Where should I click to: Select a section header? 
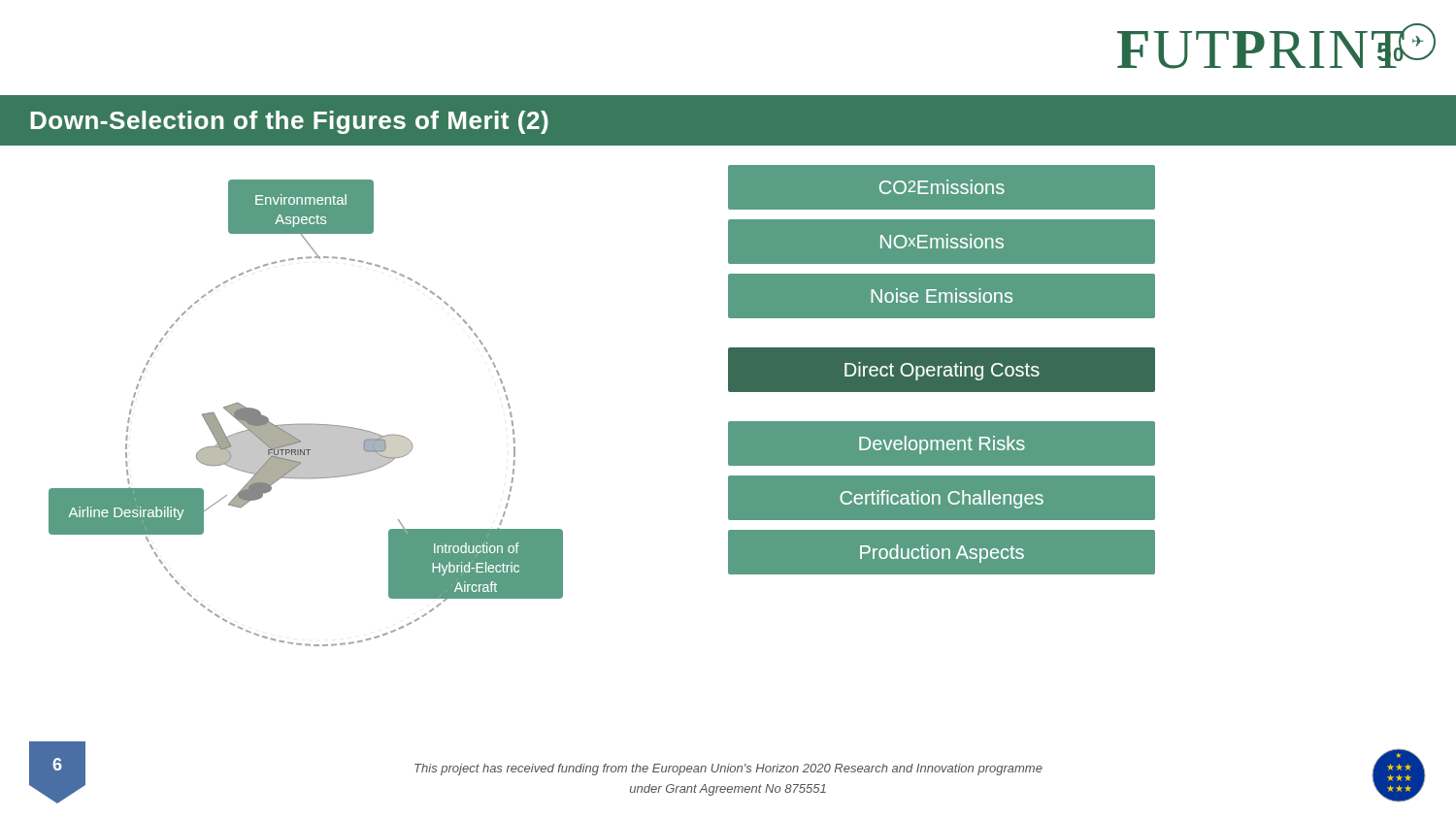click(x=289, y=120)
